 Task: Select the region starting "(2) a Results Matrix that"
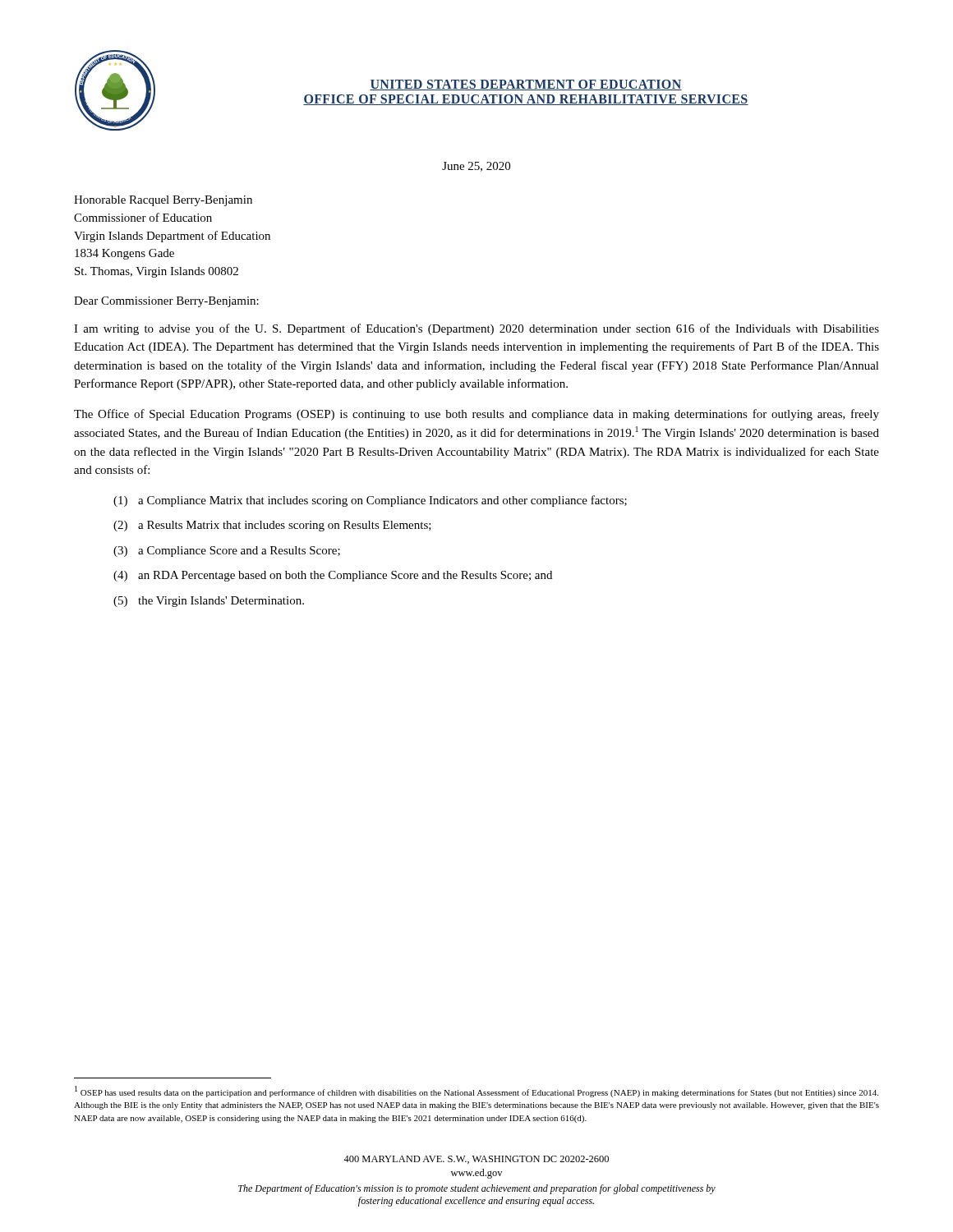pyautogui.click(x=272, y=526)
